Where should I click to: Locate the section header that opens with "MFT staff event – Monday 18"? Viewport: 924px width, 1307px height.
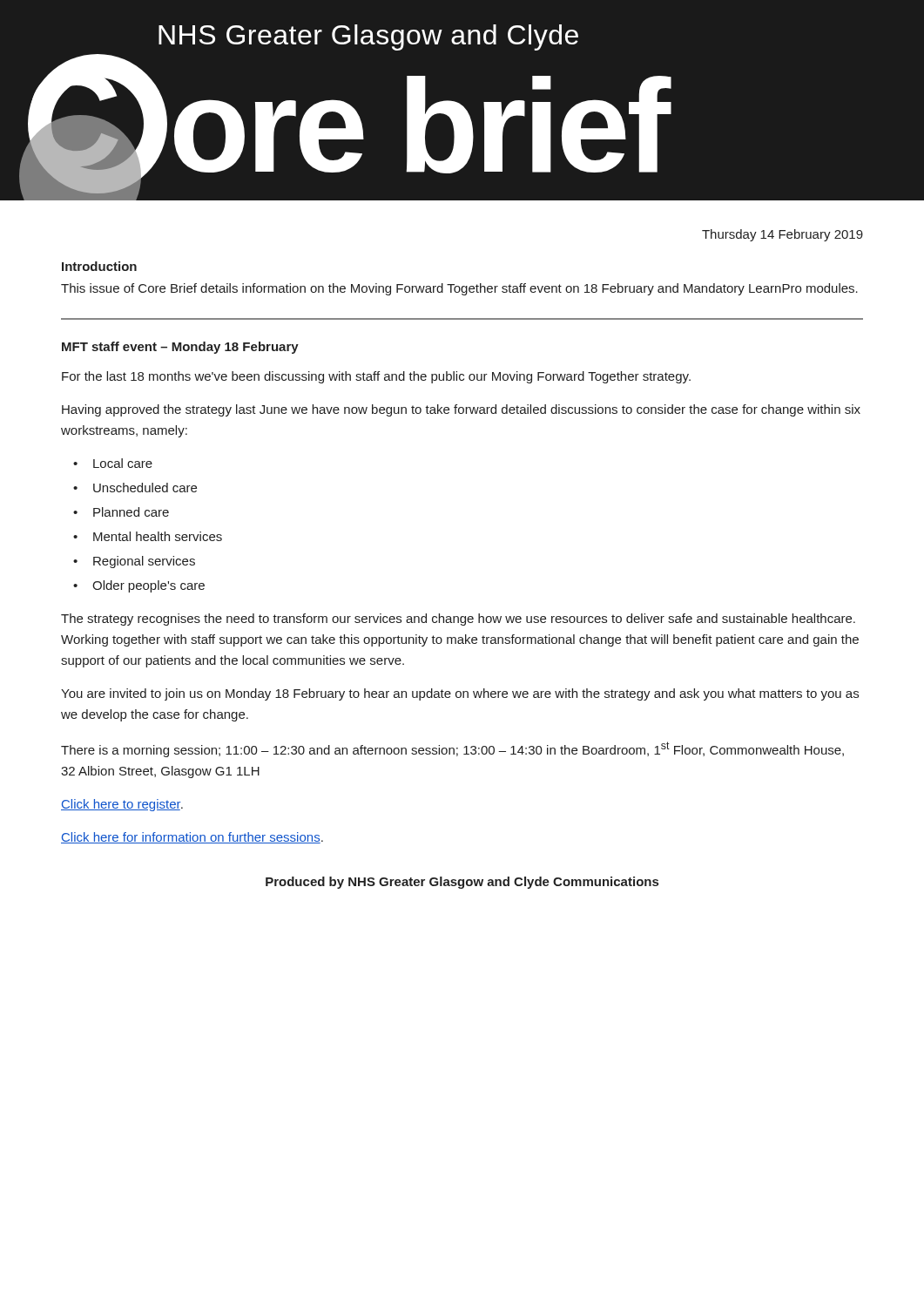pos(180,346)
